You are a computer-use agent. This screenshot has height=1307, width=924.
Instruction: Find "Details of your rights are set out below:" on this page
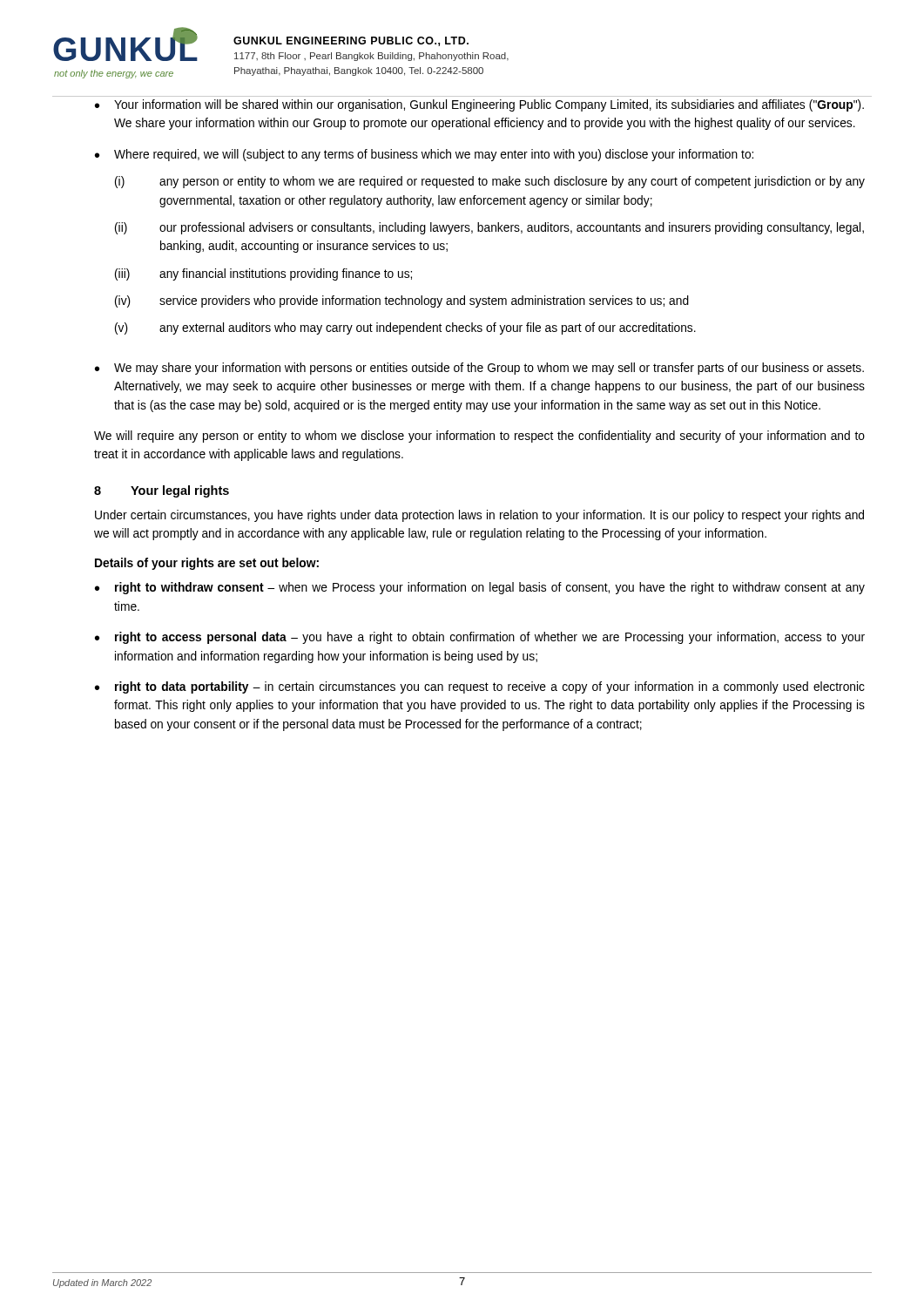(207, 564)
